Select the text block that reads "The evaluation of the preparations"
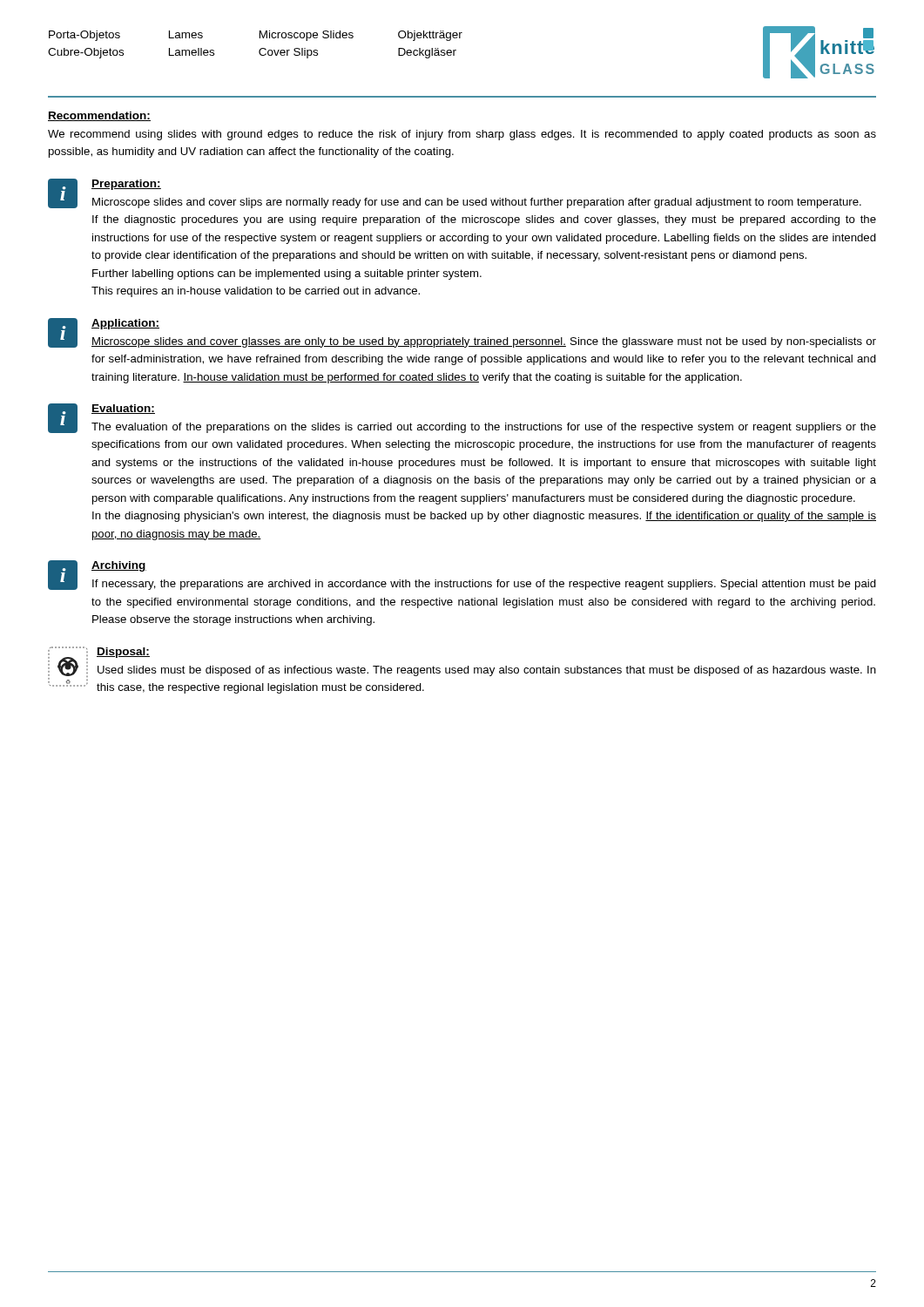924x1307 pixels. 484,480
